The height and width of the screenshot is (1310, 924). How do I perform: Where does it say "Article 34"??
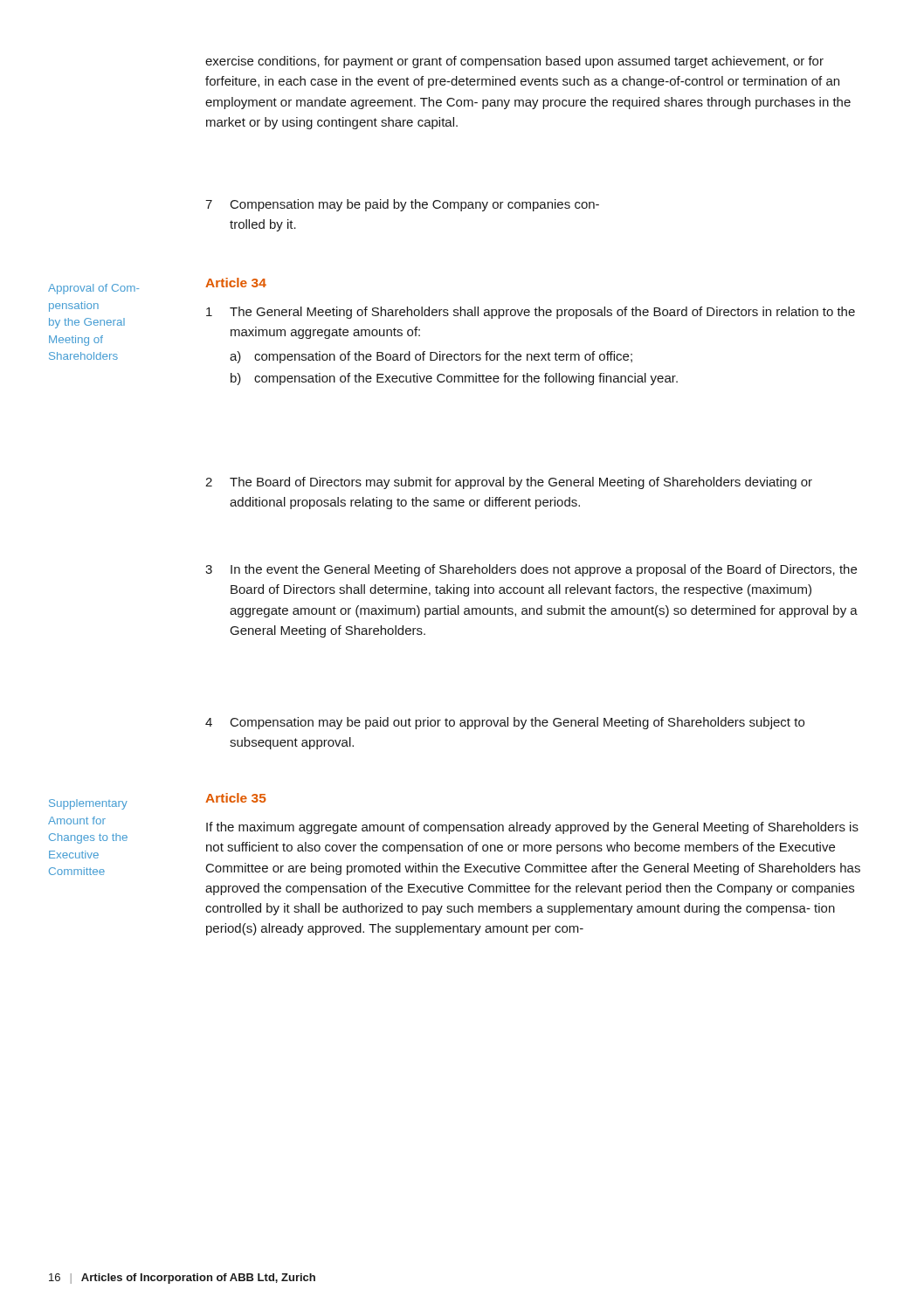(x=236, y=283)
